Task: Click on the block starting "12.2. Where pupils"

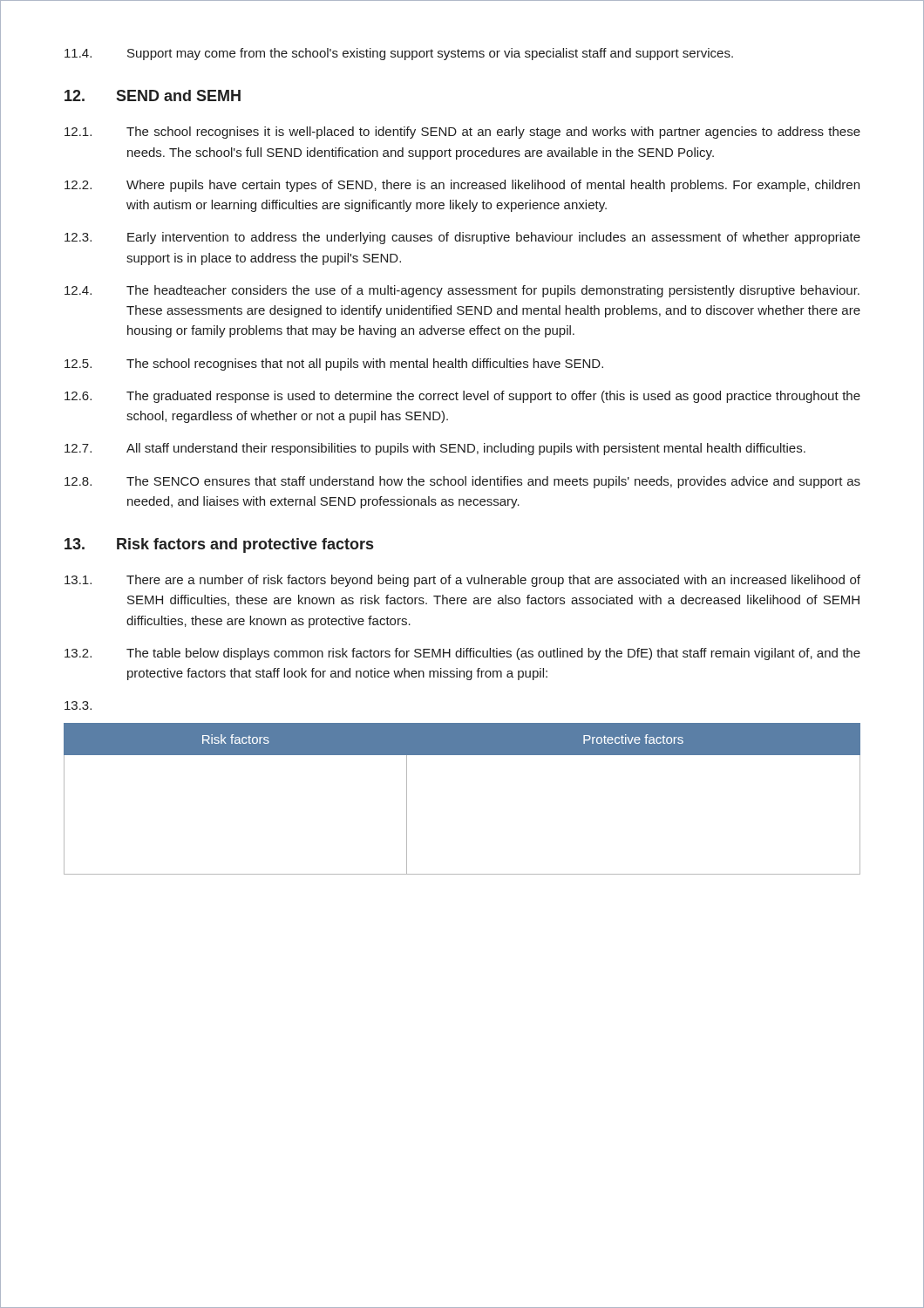Action: point(462,194)
